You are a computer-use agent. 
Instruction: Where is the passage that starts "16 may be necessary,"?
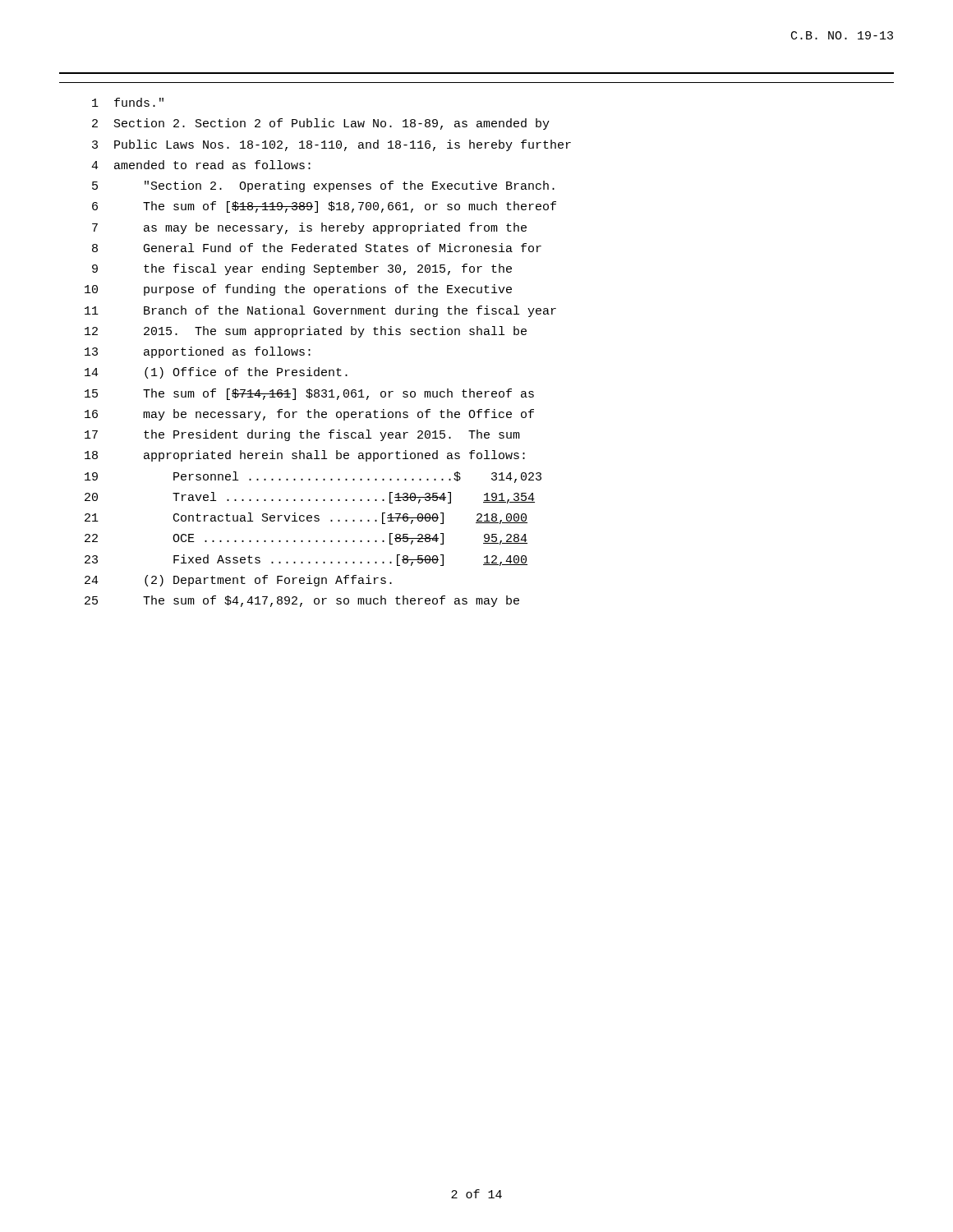[476, 415]
